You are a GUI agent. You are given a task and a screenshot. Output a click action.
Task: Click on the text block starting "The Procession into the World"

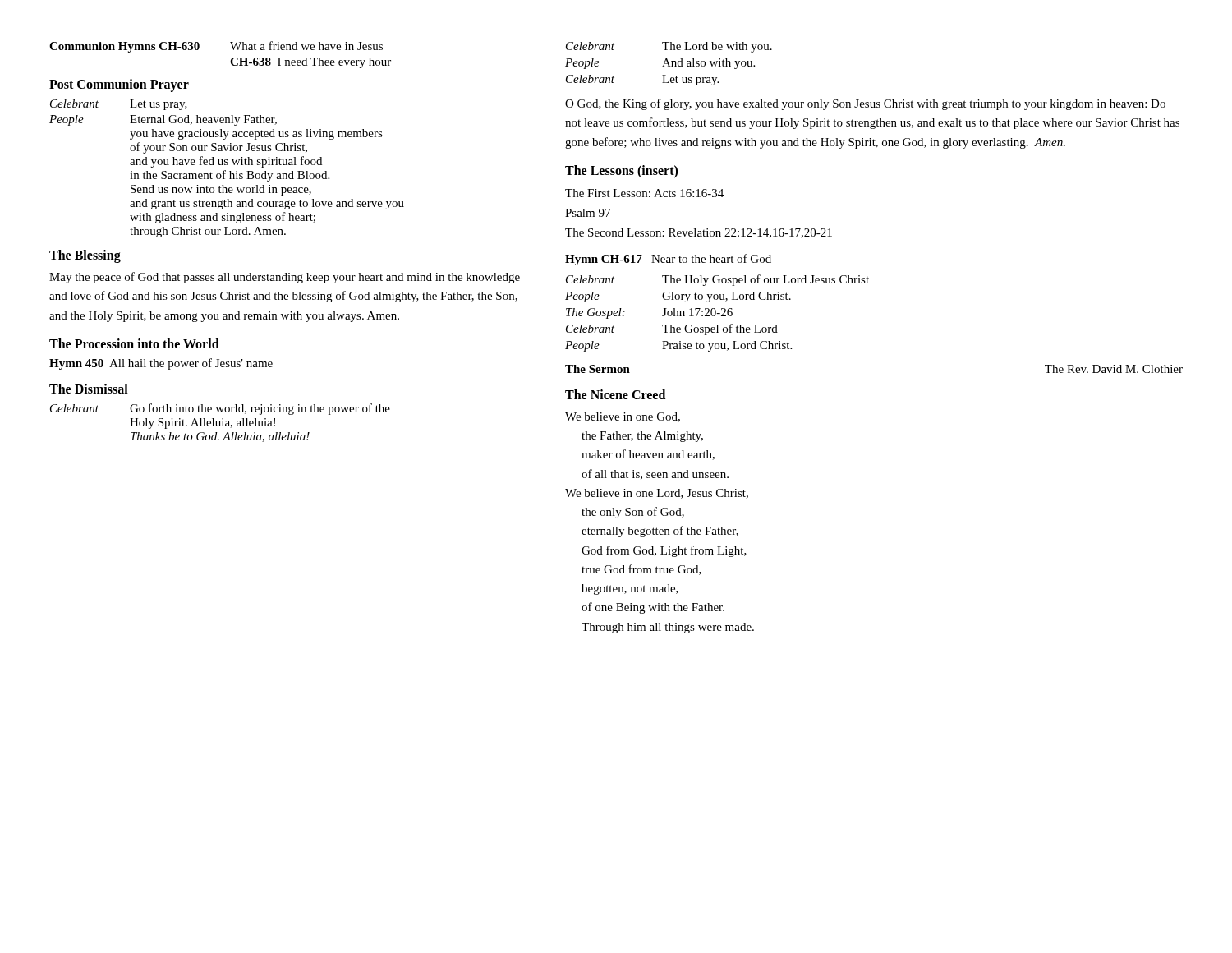134,344
